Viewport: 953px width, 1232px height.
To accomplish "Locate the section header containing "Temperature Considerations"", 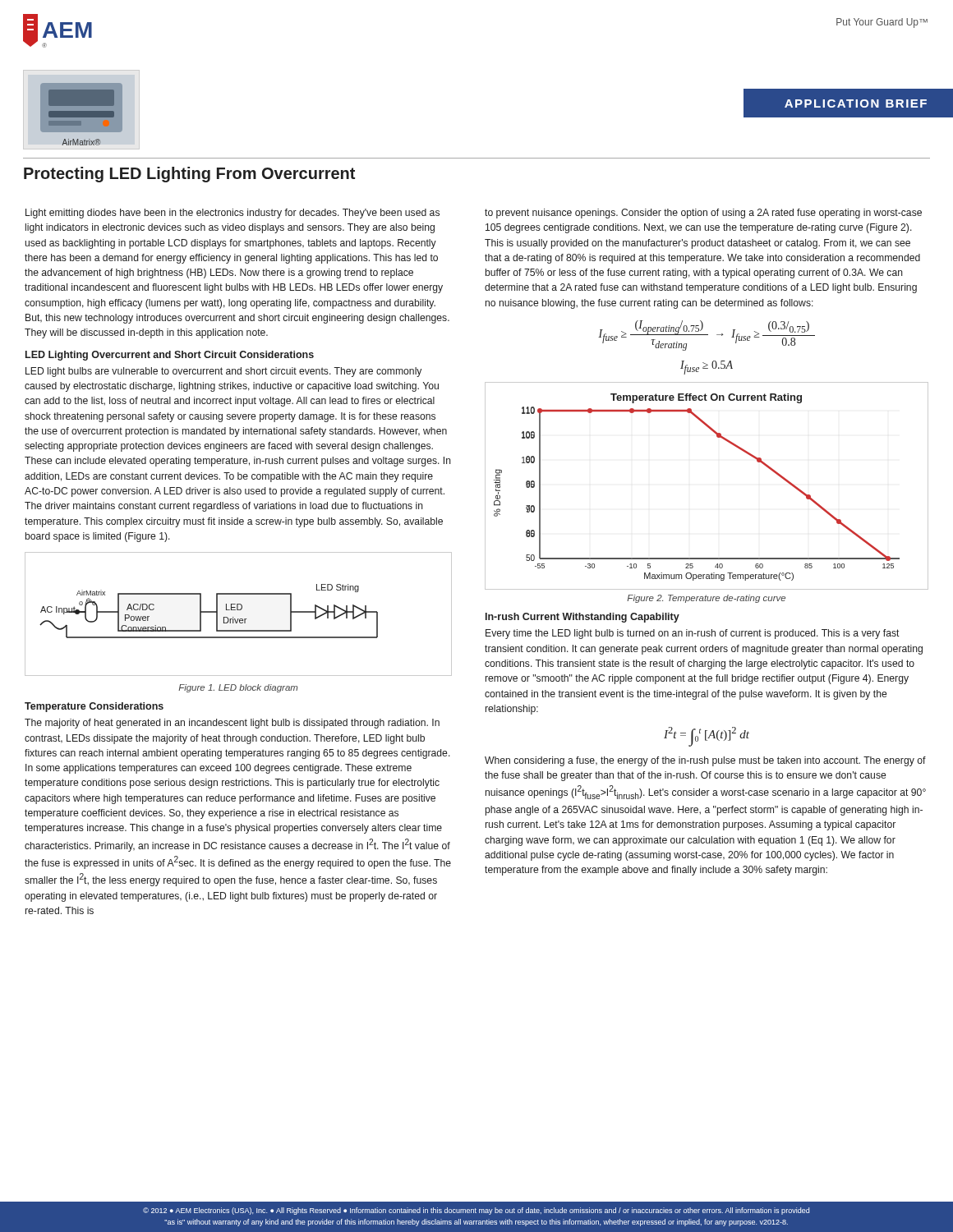I will [94, 707].
